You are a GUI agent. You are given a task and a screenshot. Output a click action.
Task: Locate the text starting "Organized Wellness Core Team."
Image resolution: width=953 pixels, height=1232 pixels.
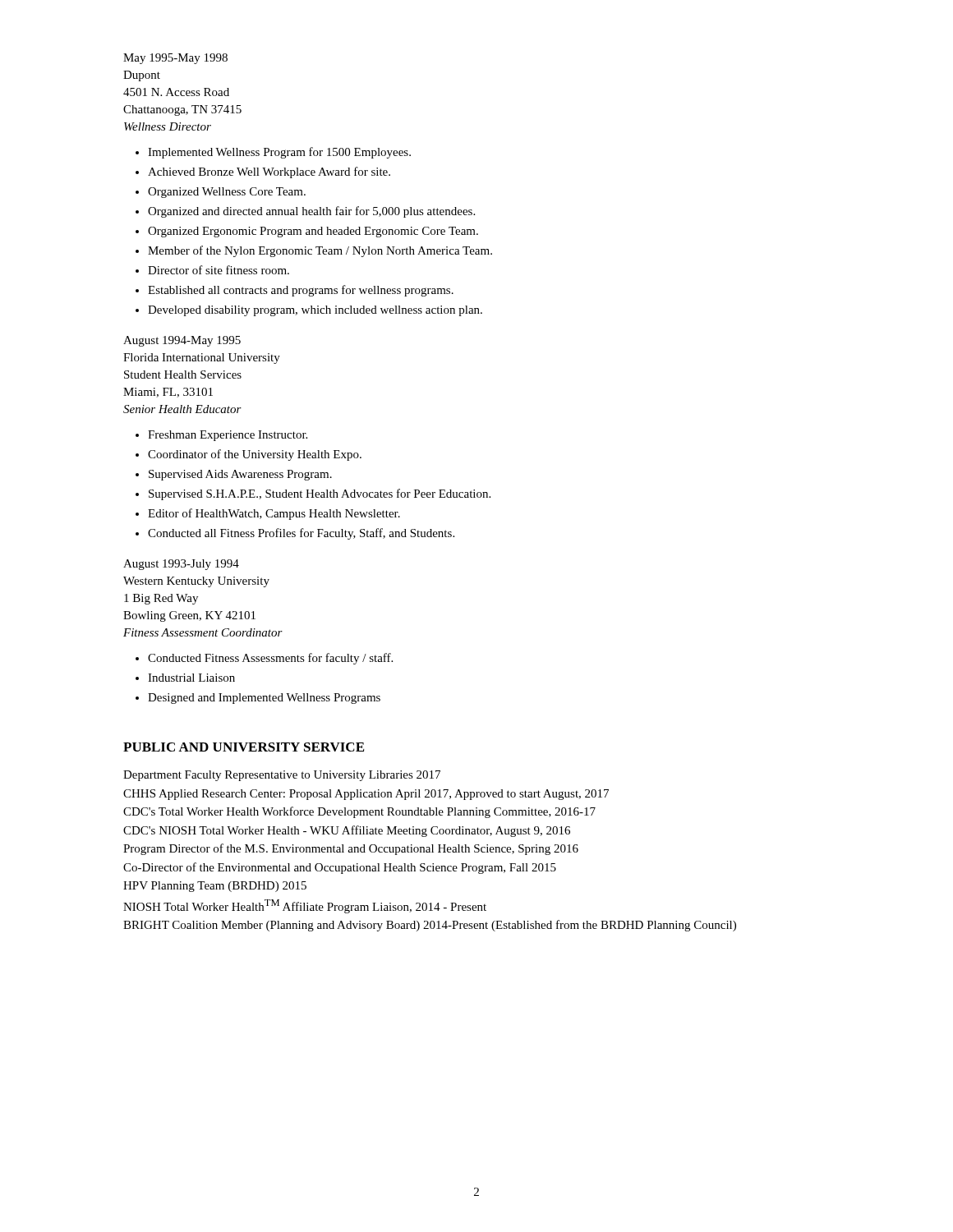tap(227, 191)
